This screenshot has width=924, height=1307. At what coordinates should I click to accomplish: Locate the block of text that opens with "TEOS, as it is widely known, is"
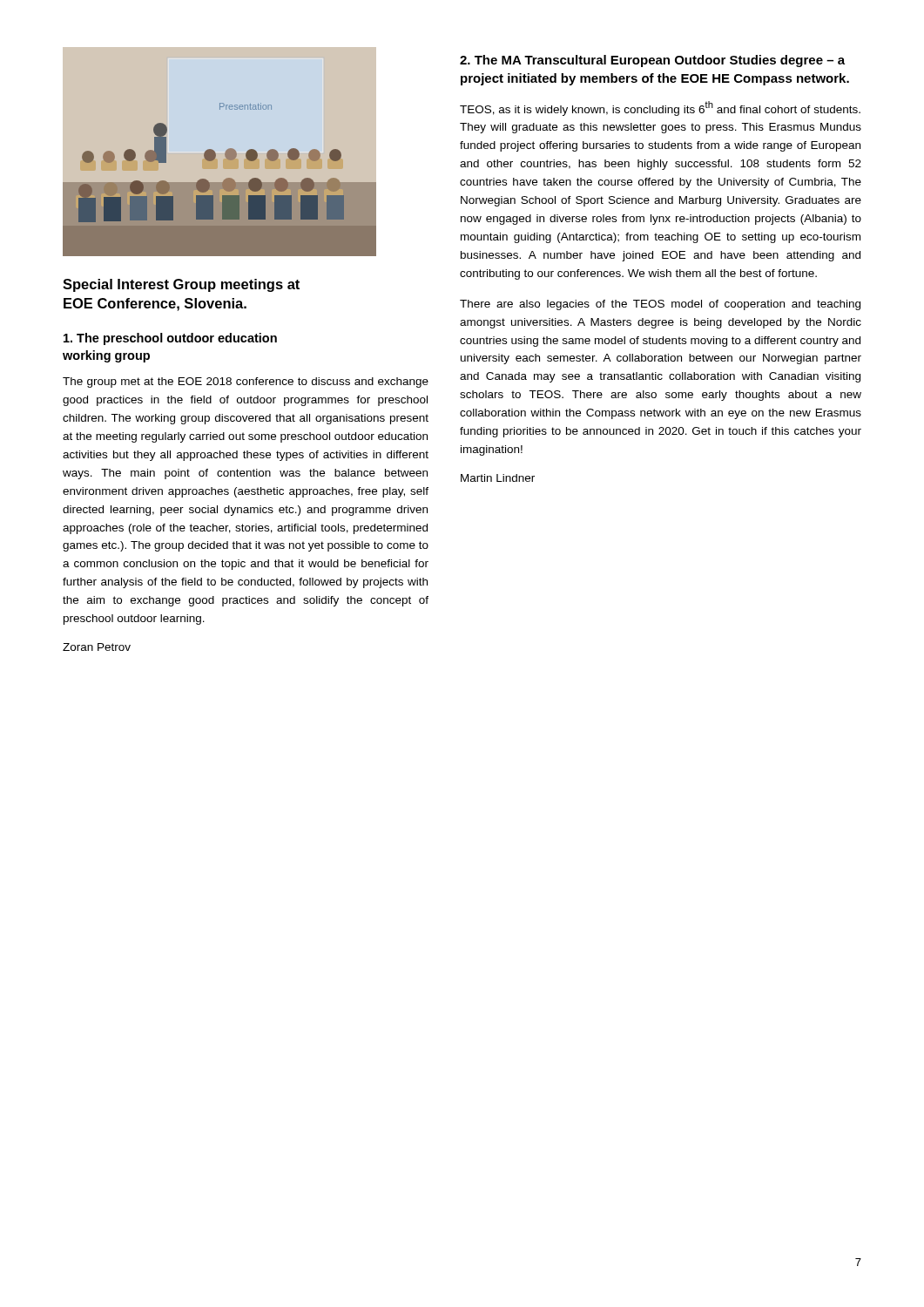coord(661,189)
